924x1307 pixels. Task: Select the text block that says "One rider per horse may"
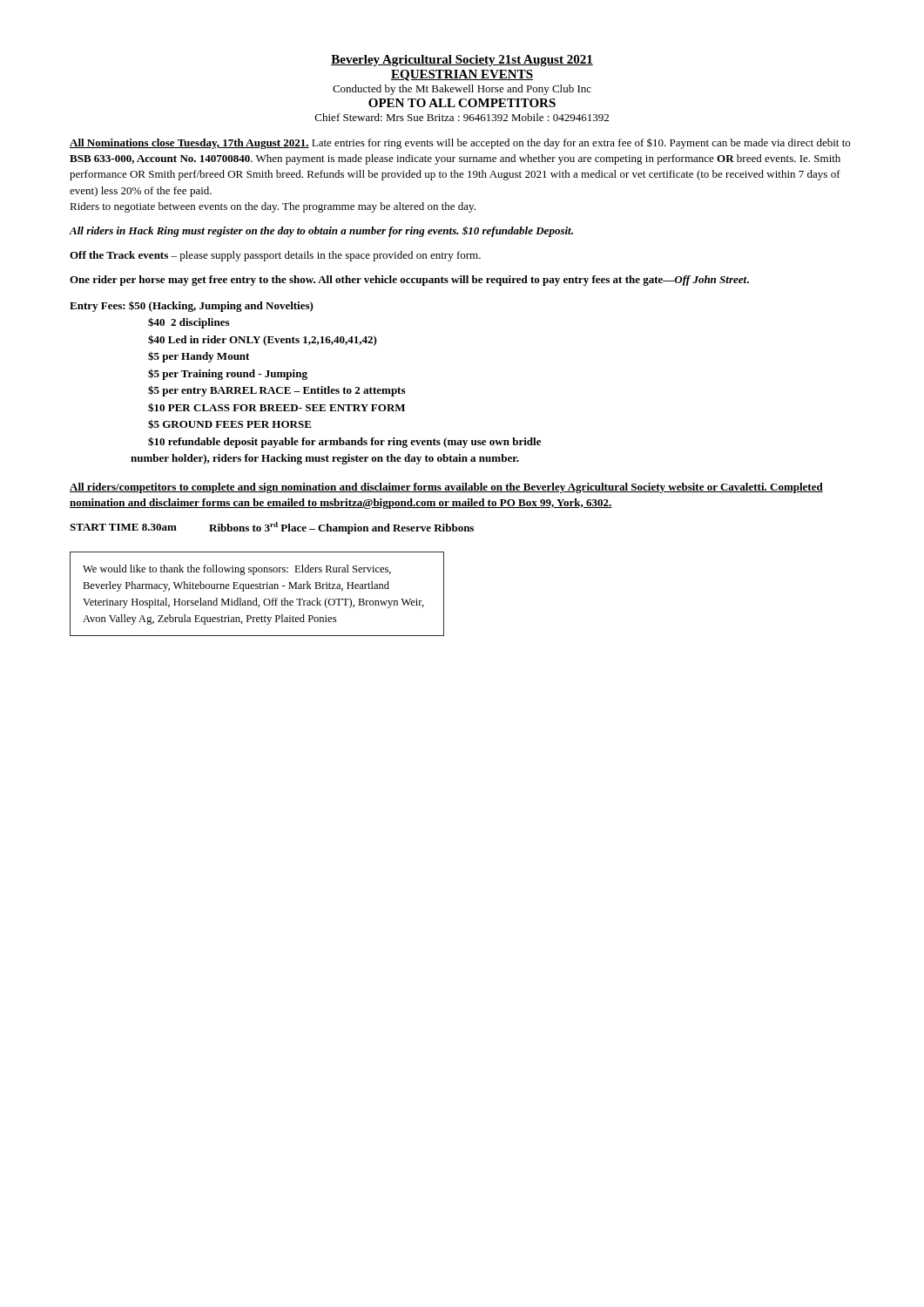click(409, 280)
